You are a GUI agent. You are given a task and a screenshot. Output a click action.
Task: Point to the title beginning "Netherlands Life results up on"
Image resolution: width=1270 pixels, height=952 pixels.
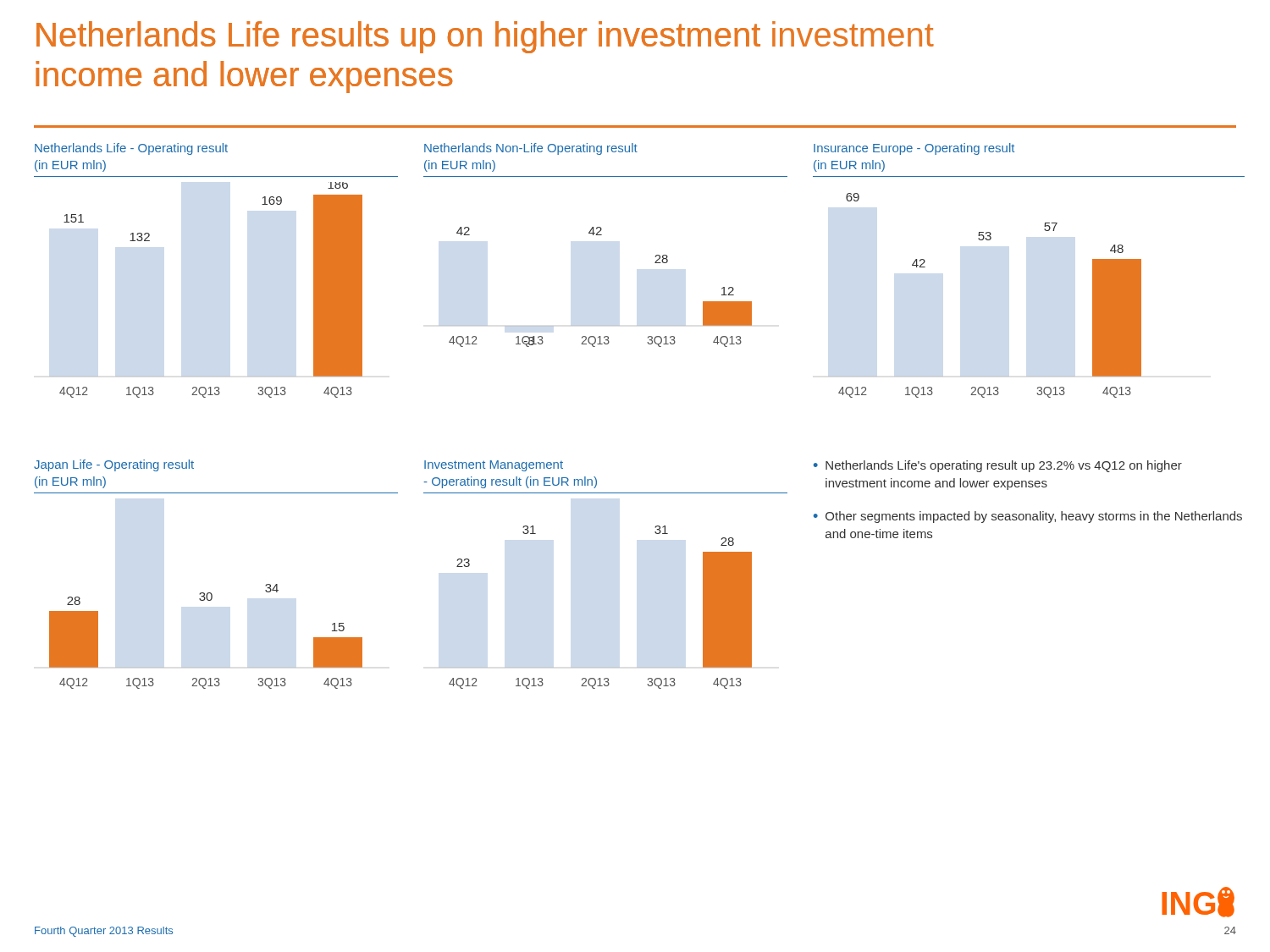tap(635, 55)
